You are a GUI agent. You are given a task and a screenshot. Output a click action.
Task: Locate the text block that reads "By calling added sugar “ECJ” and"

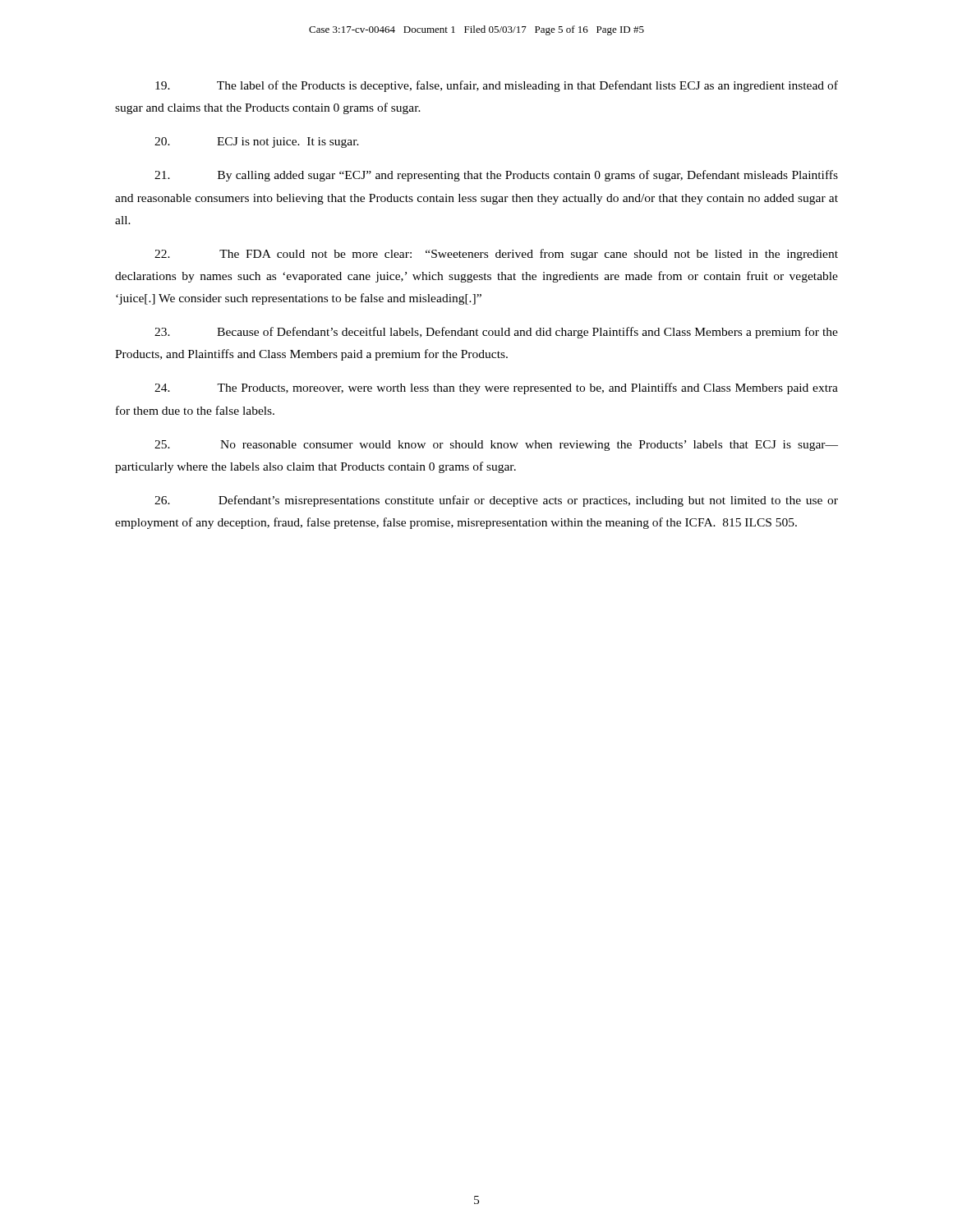(x=476, y=195)
